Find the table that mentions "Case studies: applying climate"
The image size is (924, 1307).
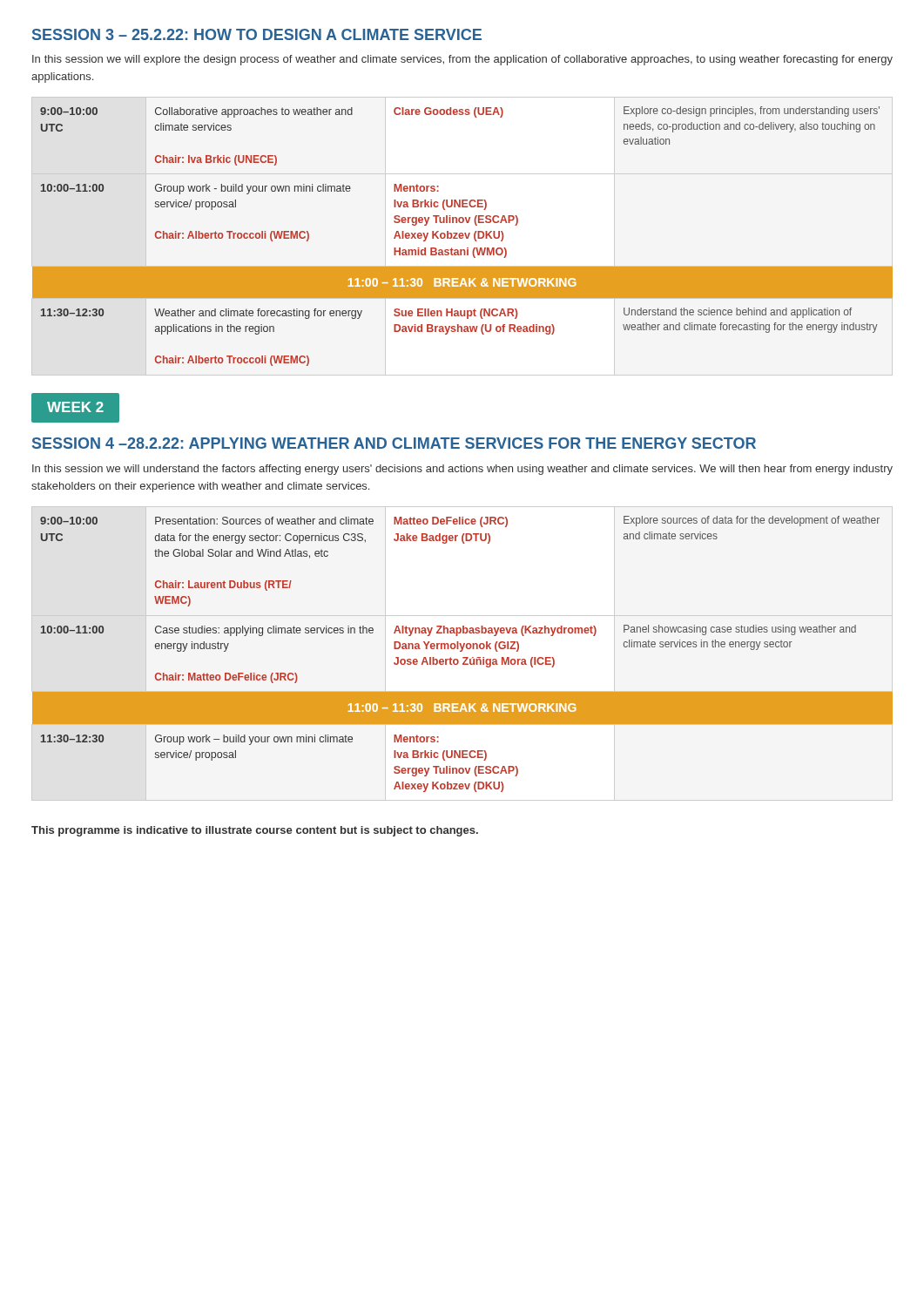[x=462, y=654]
